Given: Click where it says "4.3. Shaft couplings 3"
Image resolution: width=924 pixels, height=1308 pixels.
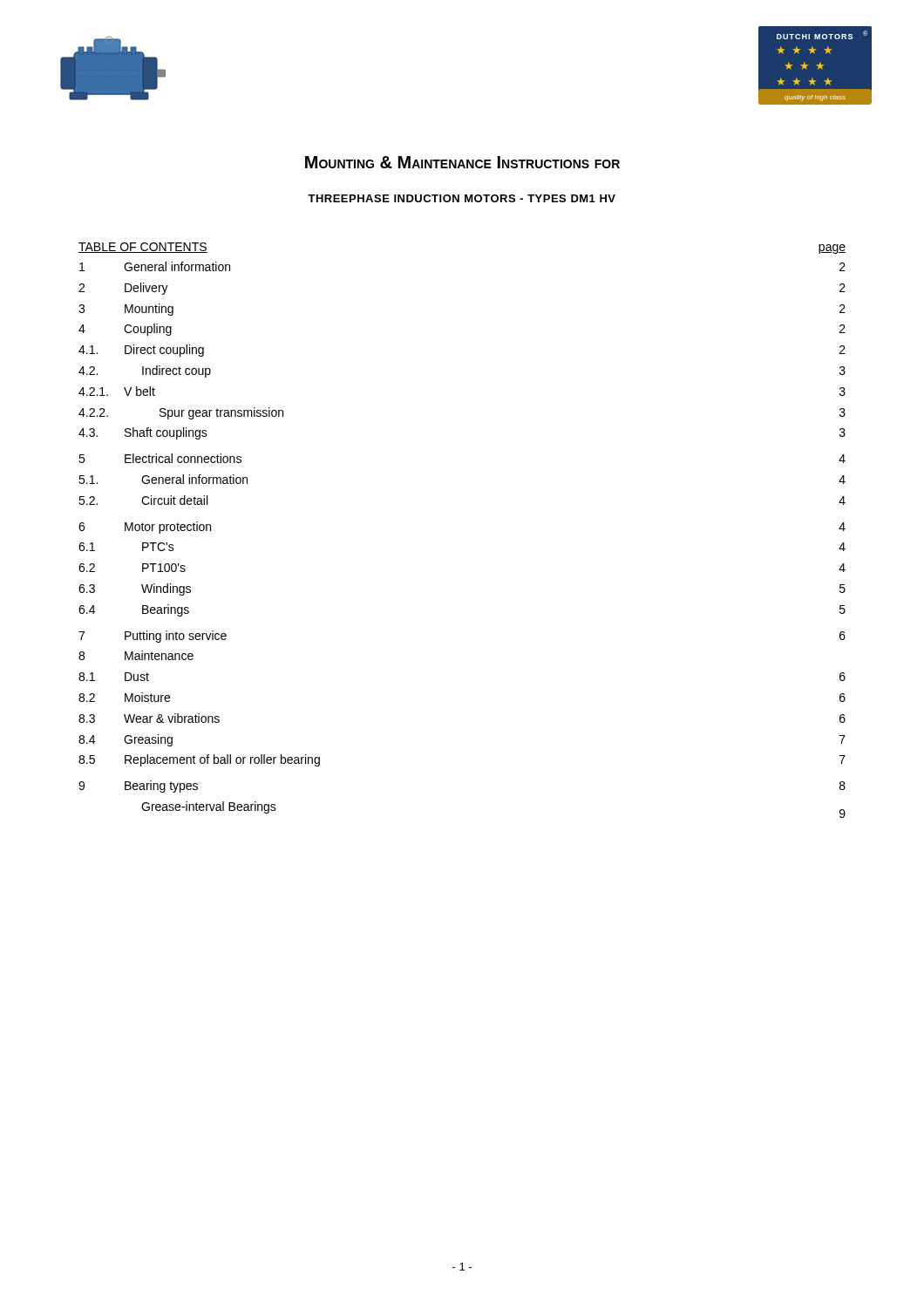Looking at the screenshot, I should coord(163,433).
